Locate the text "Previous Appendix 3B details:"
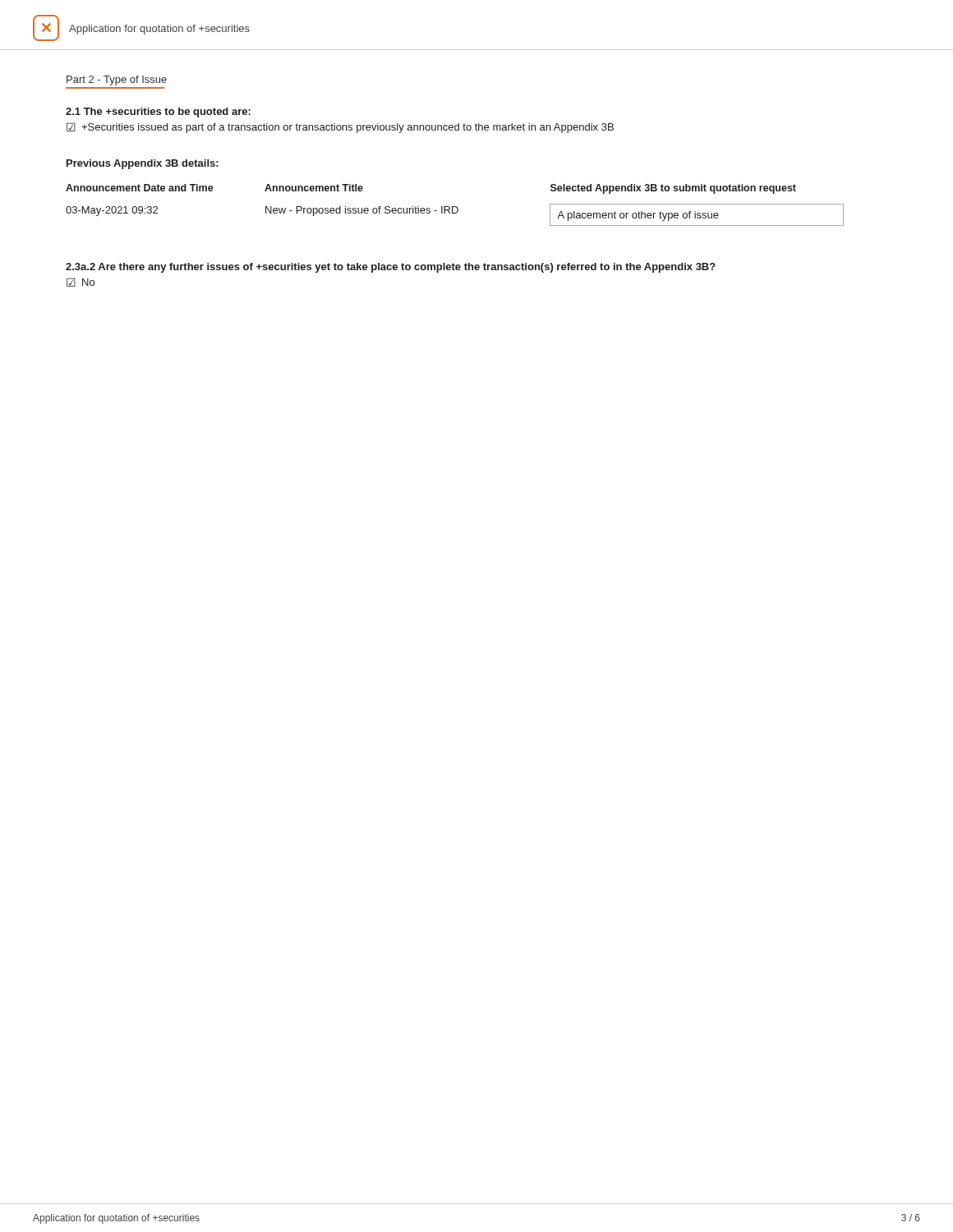The width and height of the screenshot is (953, 1232). tap(142, 163)
